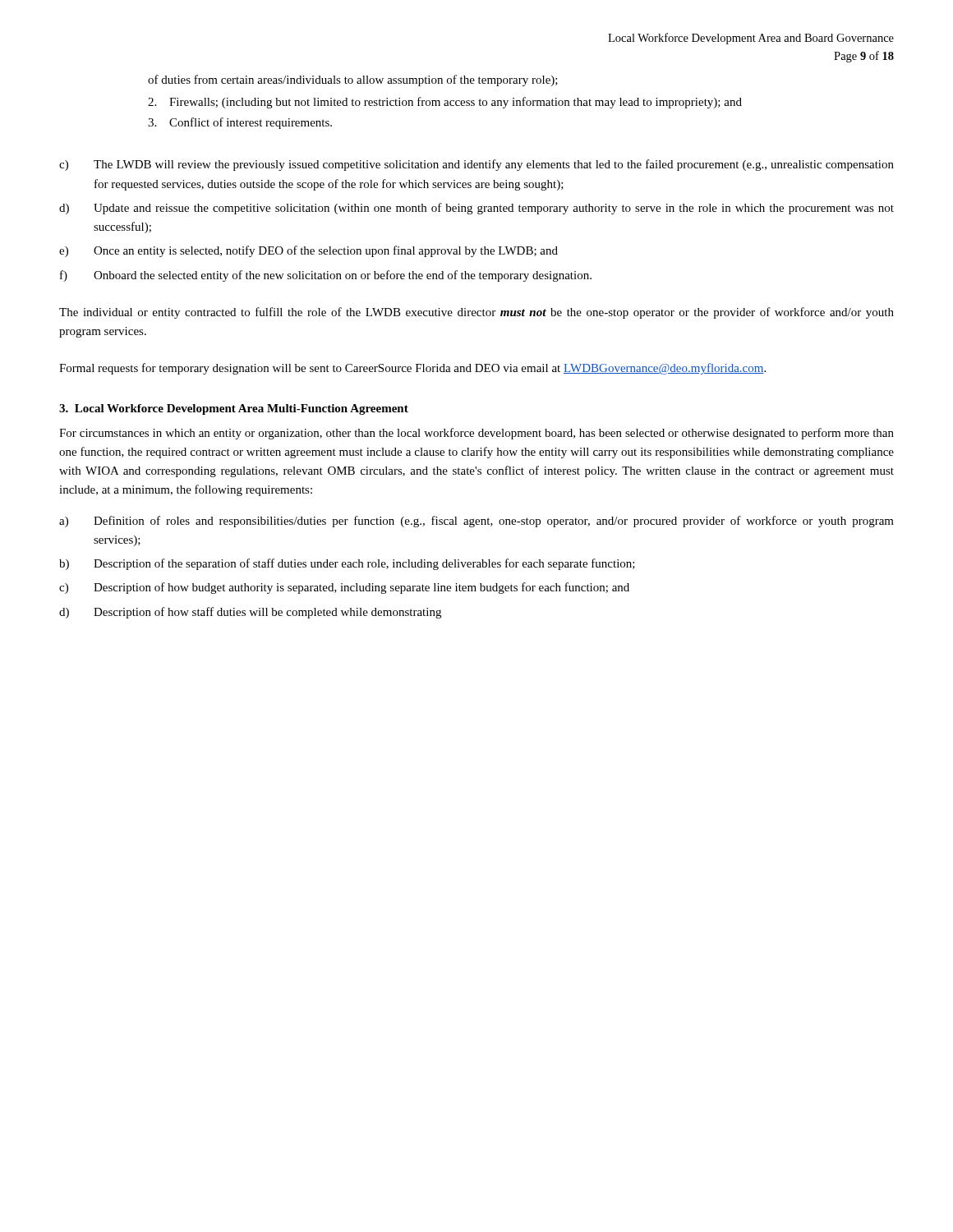Screen dimensions: 1232x953
Task: Point to the block beginning "d) Update and reissue the competitive solicitation"
Action: [x=476, y=218]
